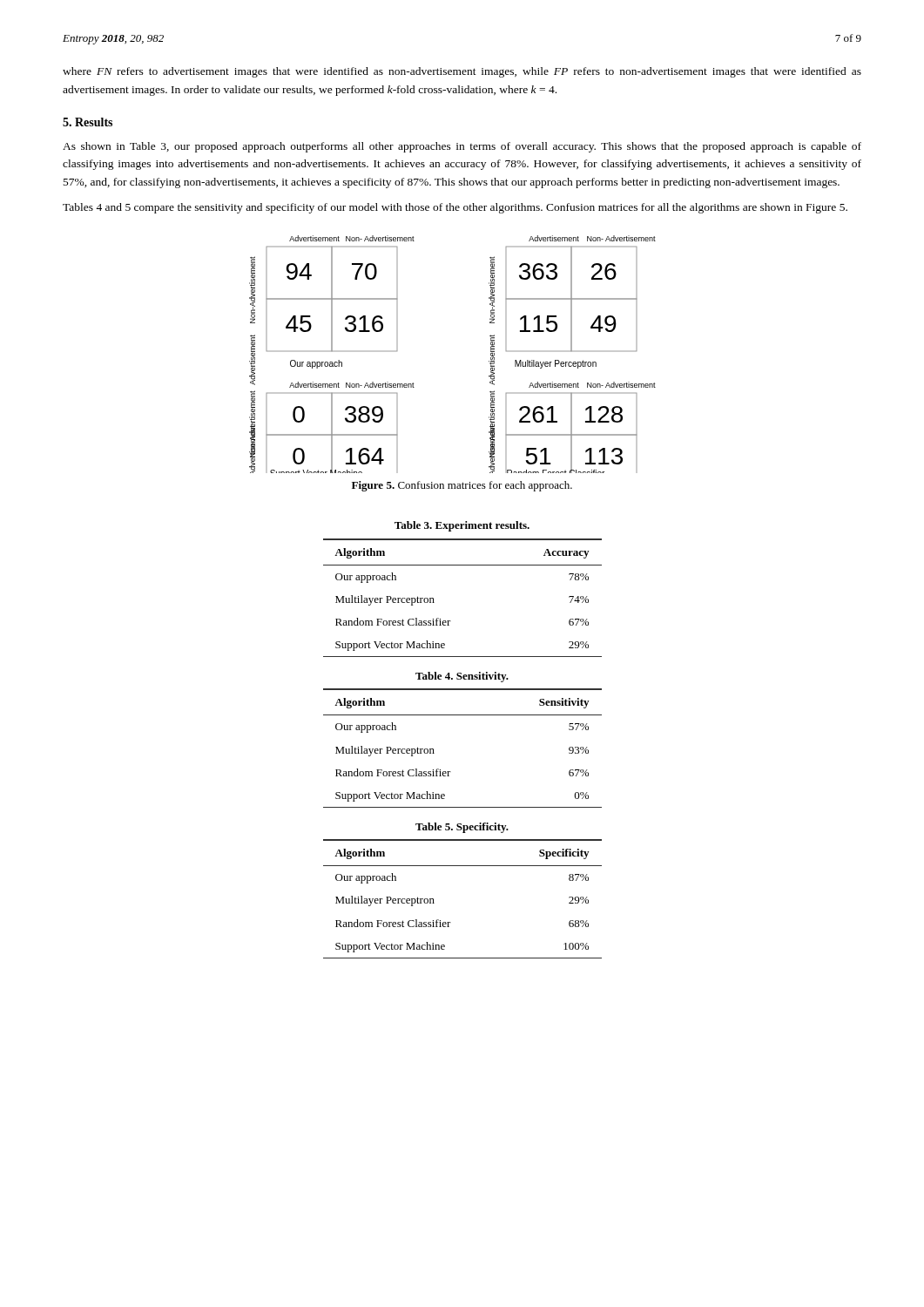This screenshot has width=924, height=1307.
Task: Select the passage starting "As shown in Table 3,"
Action: click(462, 164)
